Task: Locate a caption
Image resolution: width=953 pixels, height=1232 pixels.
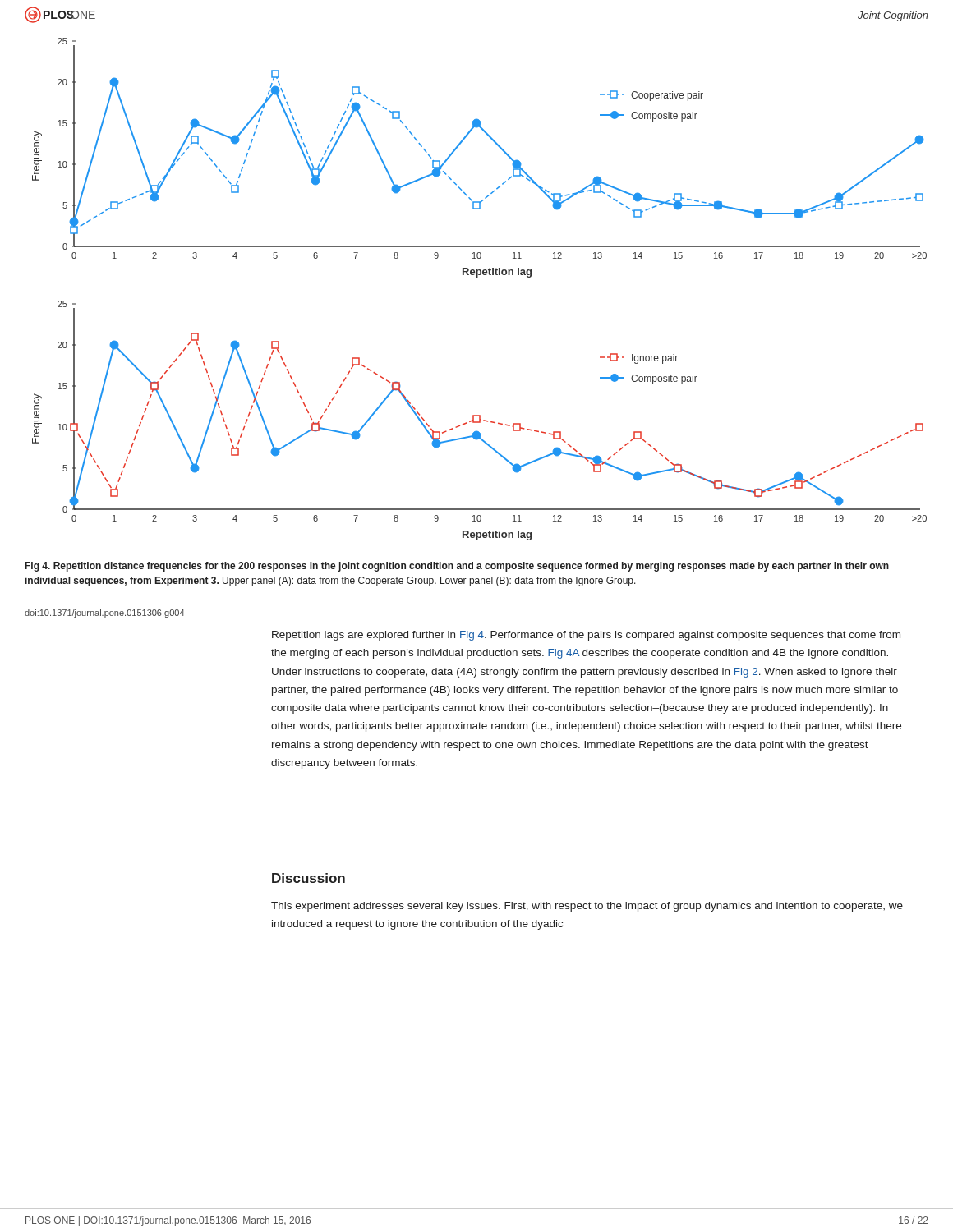Action: click(x=457, y=573)
